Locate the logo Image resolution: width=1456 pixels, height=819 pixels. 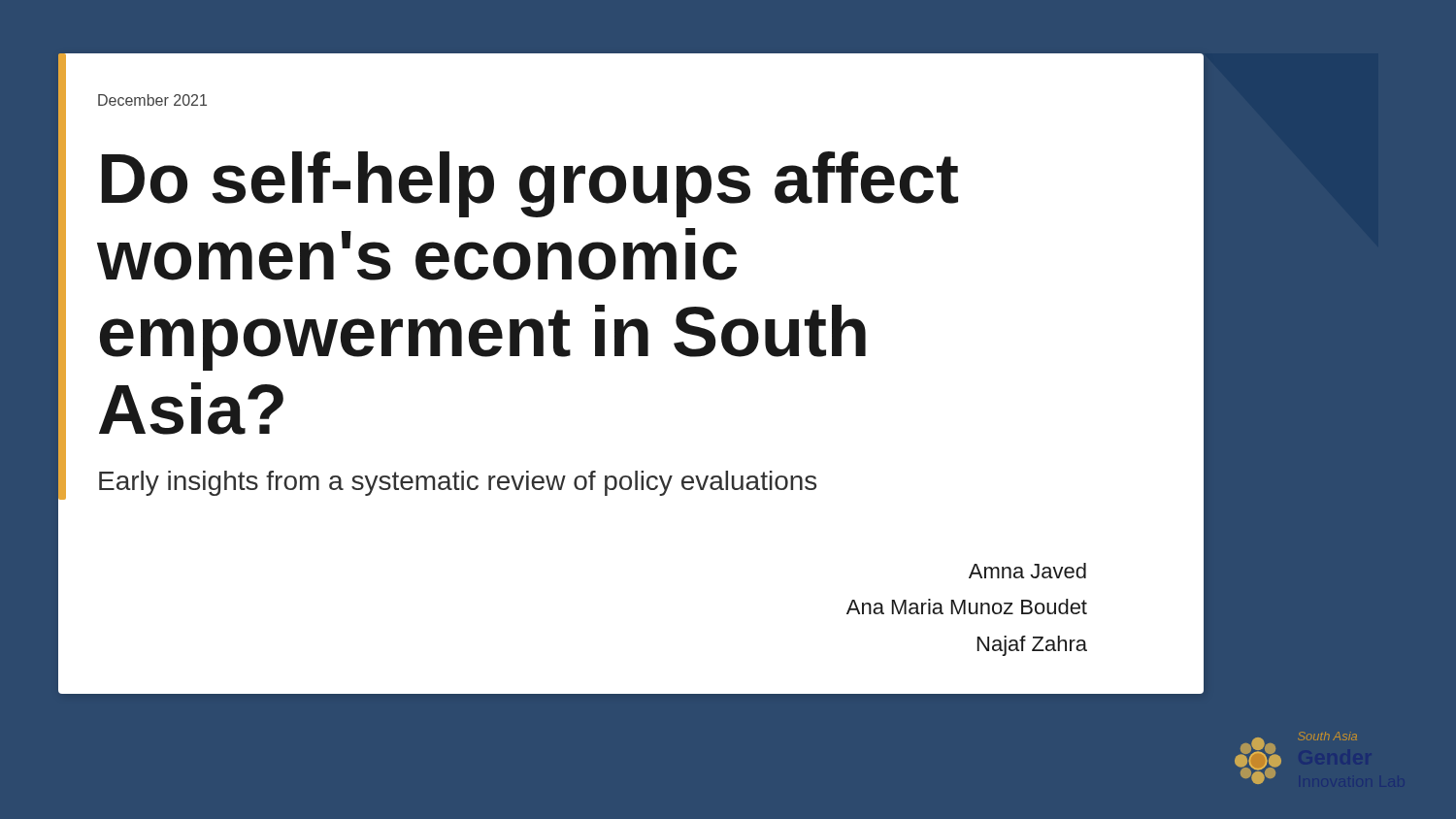pyautogui.click(x=1317, y=760)
